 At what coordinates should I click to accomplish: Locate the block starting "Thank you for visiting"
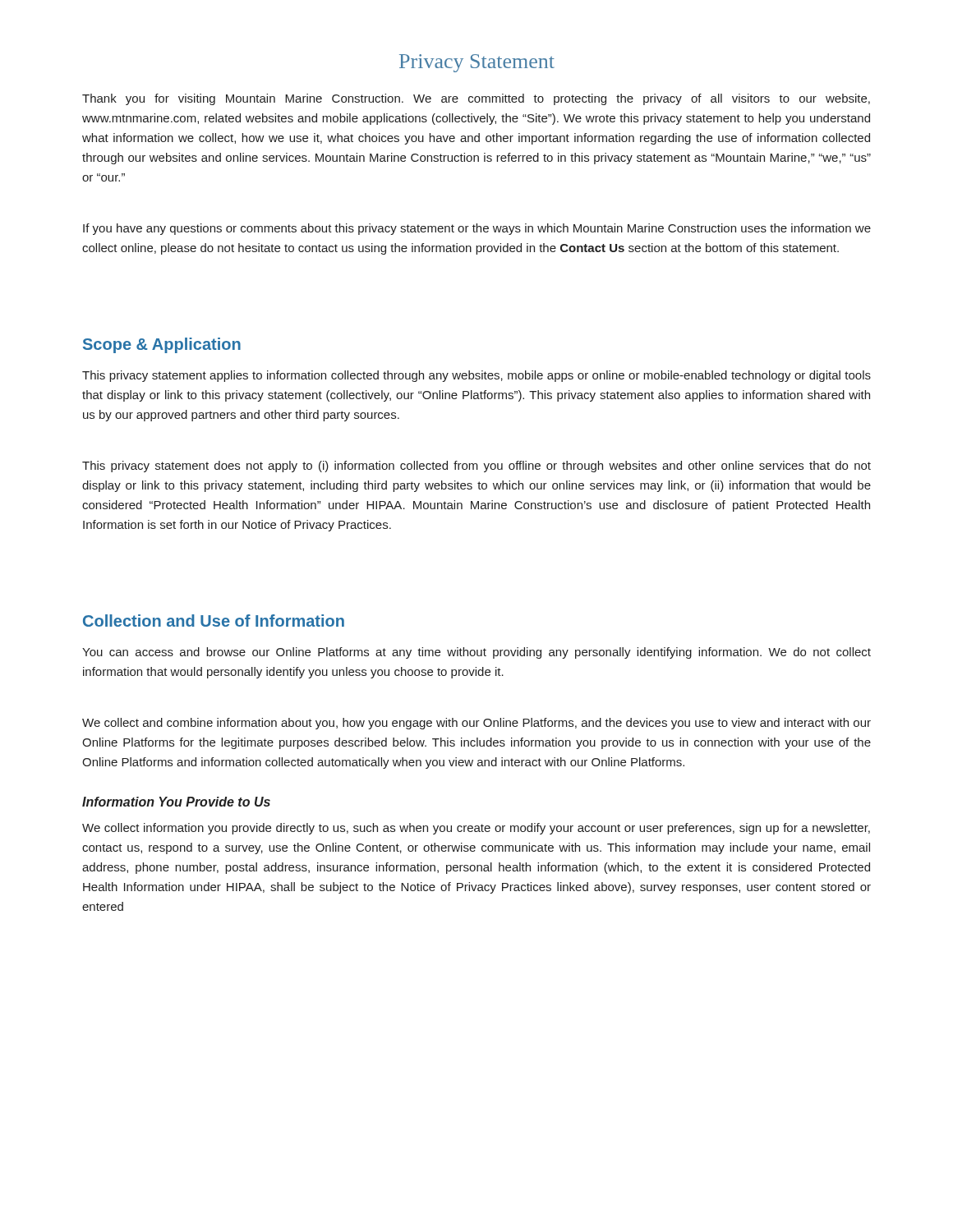click(x=476, y=138)
